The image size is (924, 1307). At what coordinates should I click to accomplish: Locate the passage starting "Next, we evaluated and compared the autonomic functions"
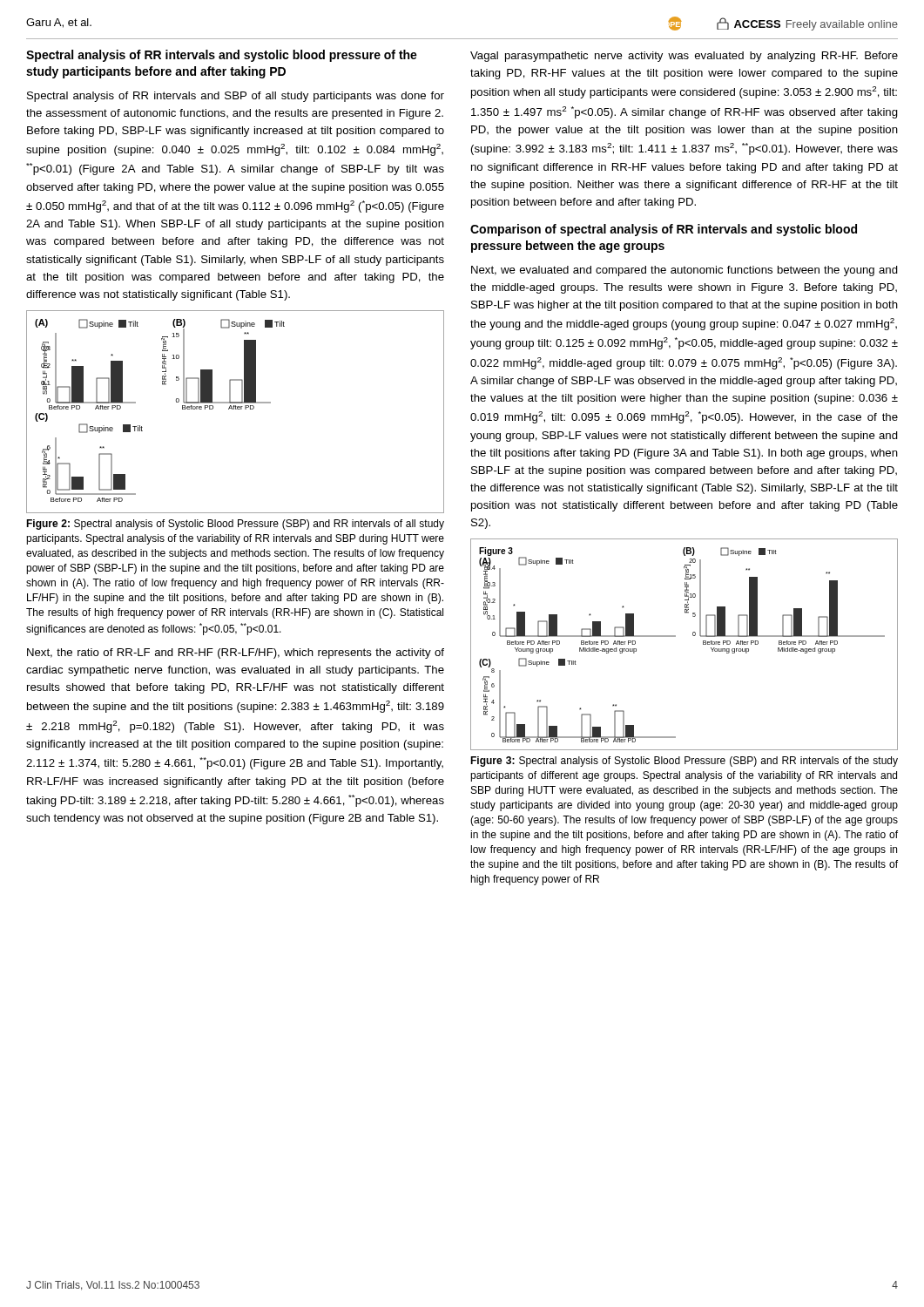click(684, 396)
